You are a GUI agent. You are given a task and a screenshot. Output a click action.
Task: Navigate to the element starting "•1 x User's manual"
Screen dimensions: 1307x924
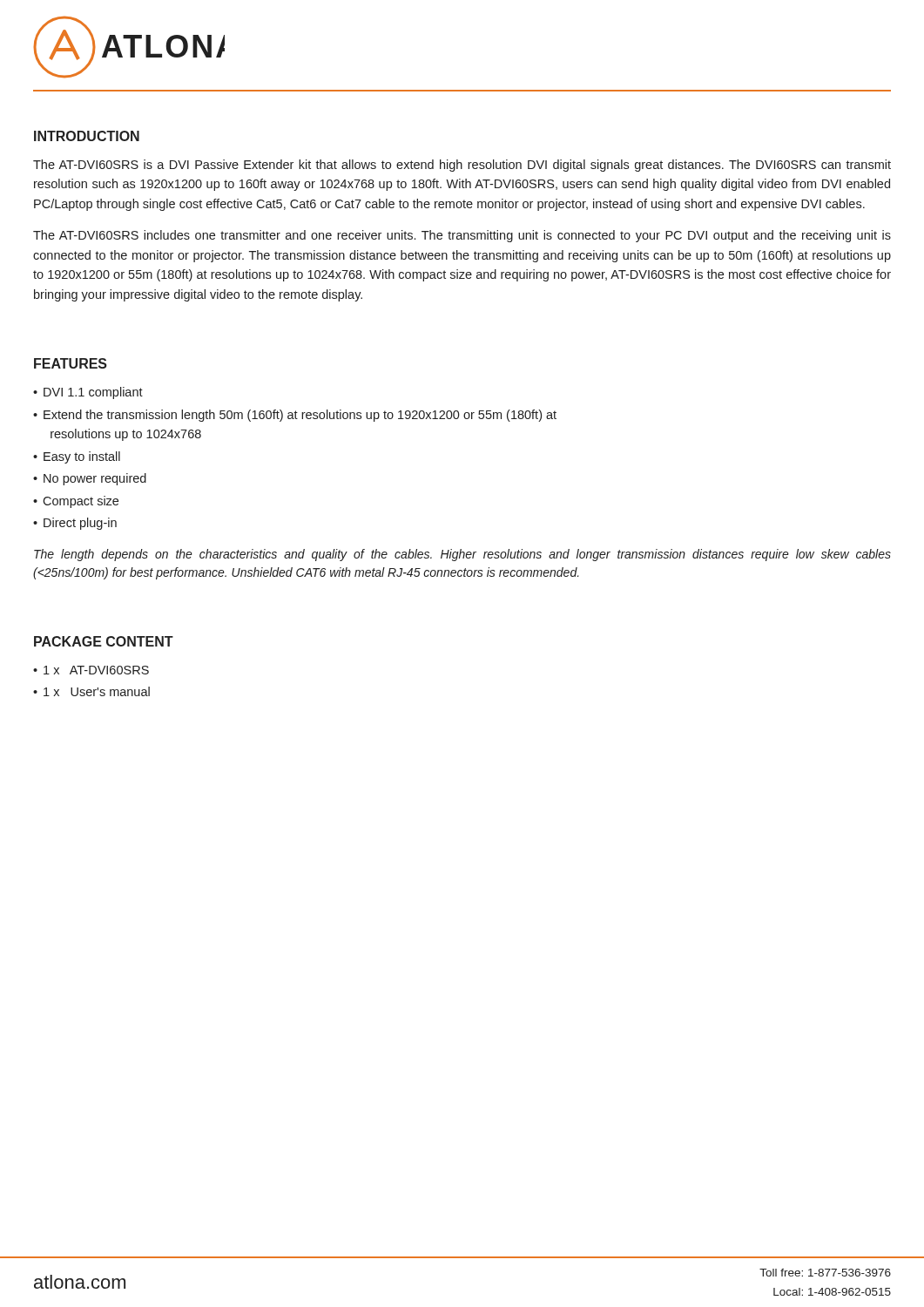92,692
